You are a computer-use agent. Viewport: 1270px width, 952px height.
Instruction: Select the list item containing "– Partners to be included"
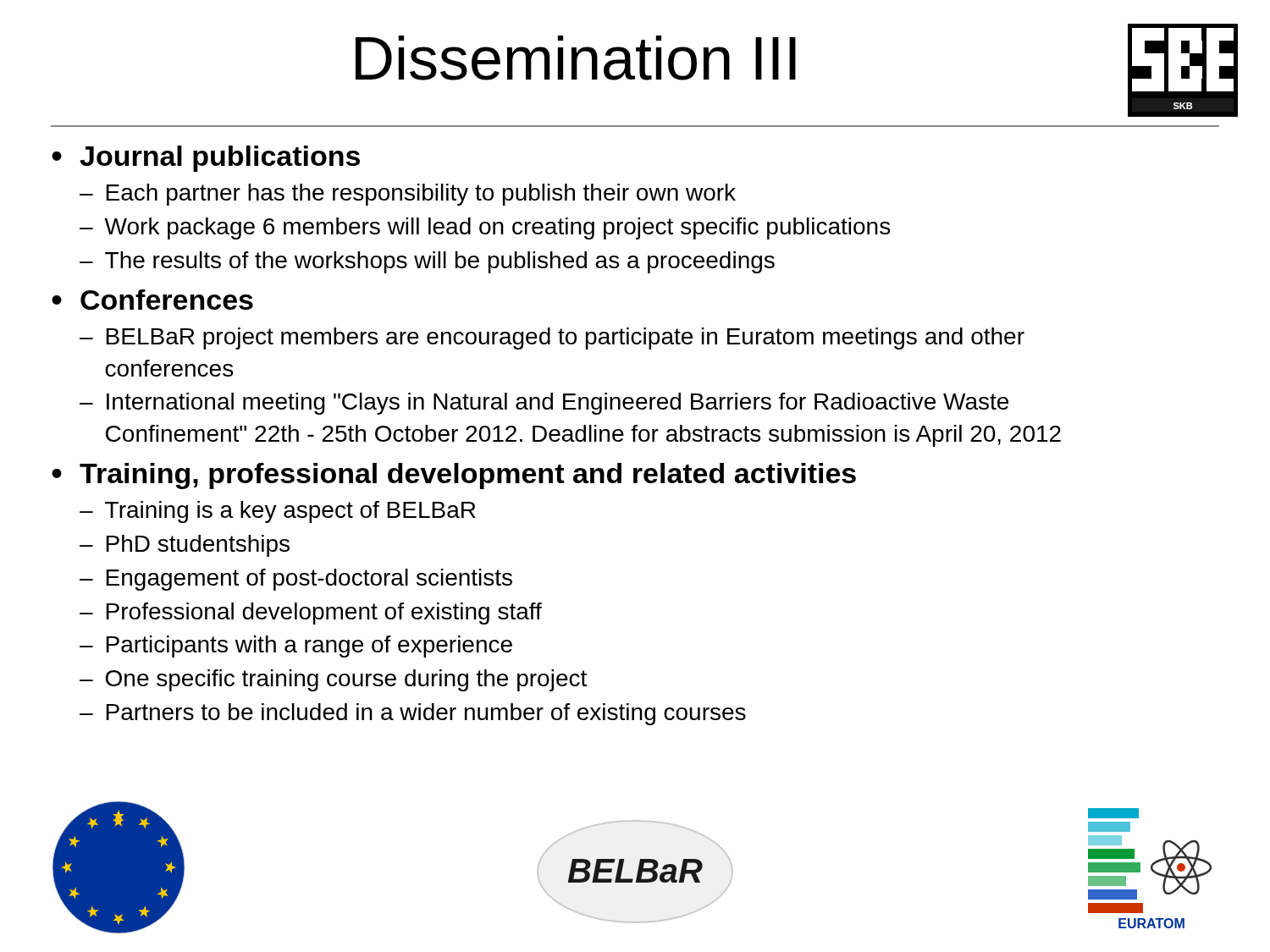click(413, 712)
